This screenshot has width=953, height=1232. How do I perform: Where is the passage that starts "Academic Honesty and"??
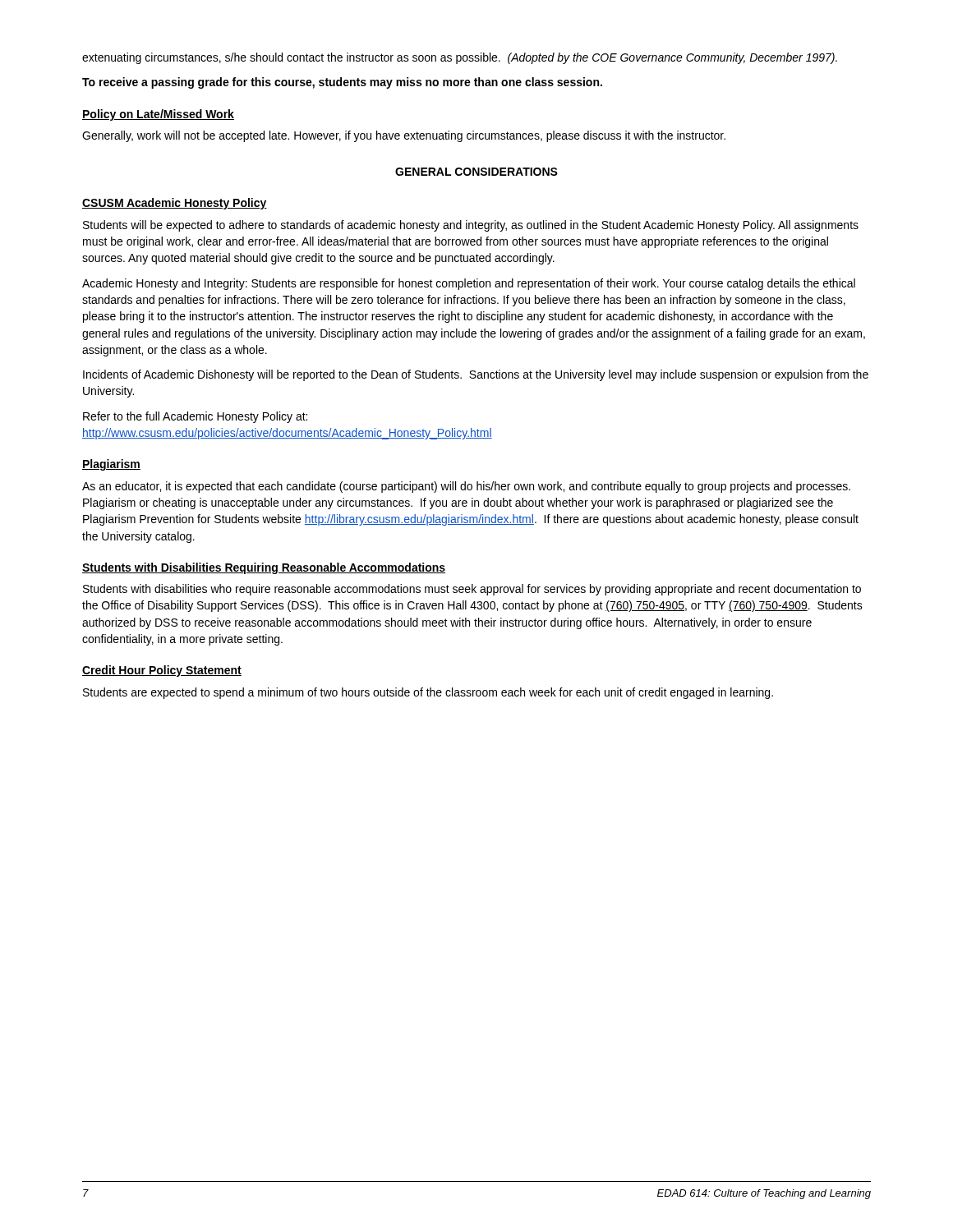pyautogui.click(x=476, y=317)
